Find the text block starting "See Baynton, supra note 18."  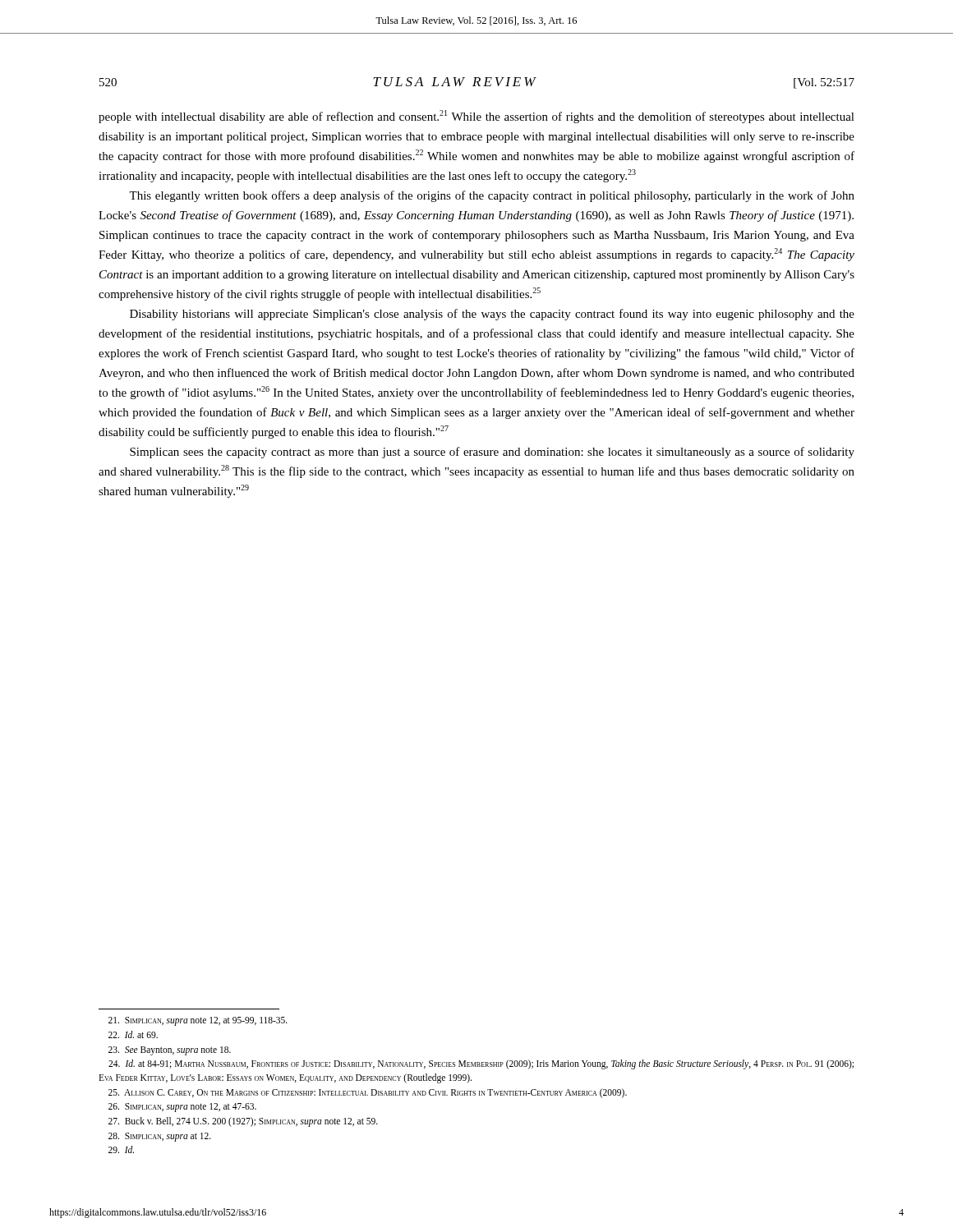pos(165,1049)
